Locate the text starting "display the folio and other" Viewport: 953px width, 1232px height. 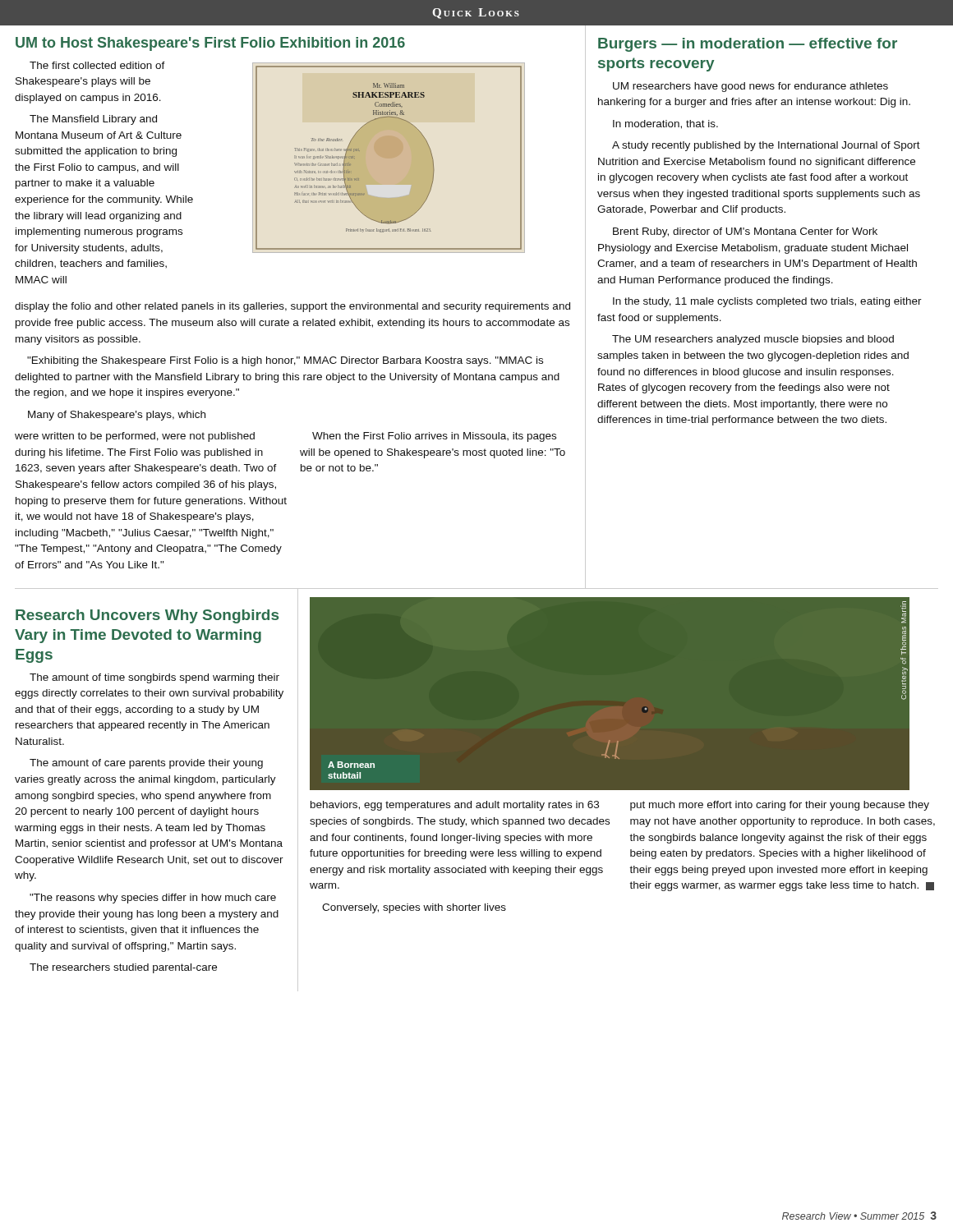click(293, 322)
